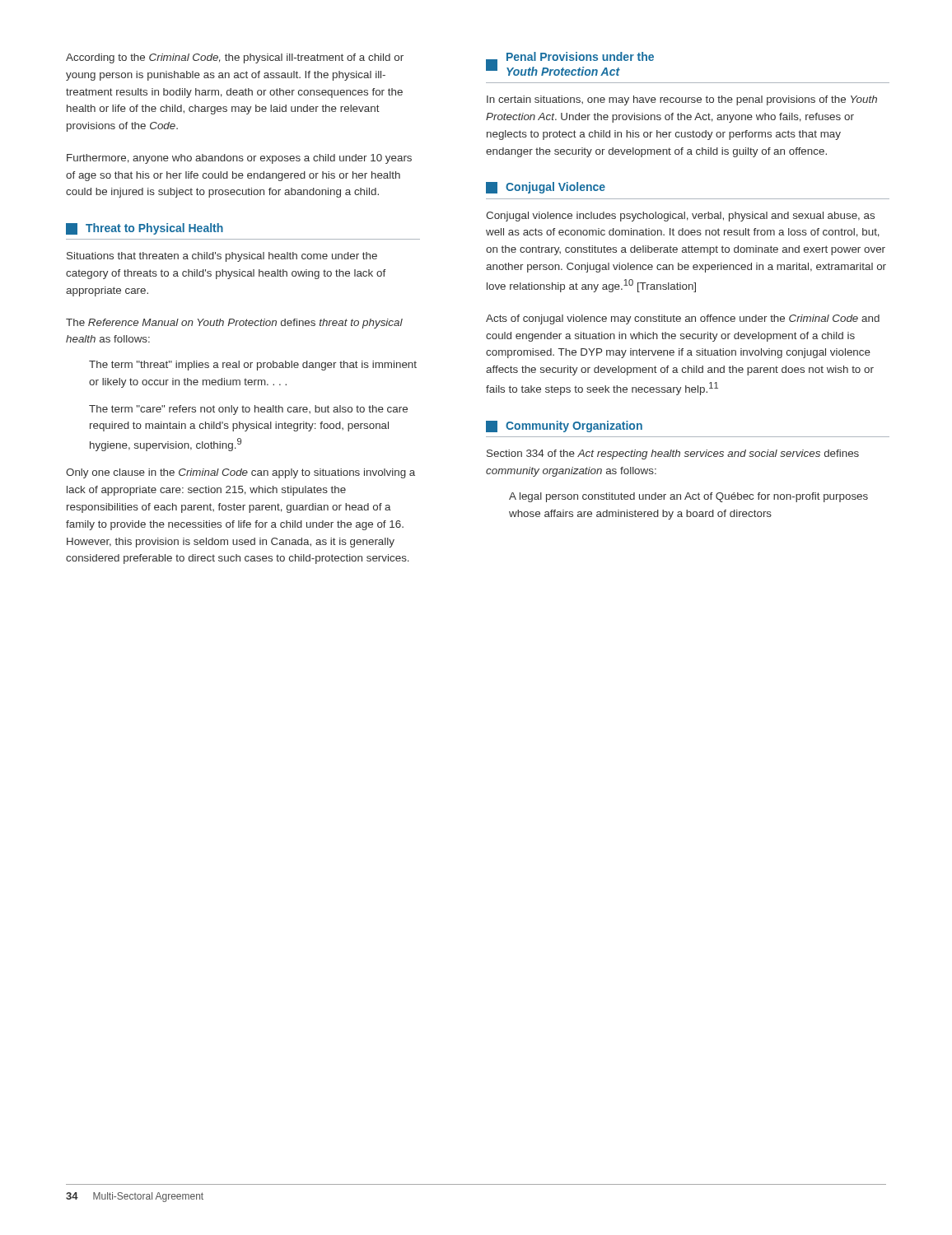
Task: Locate the passage starting "The term "care" refers"
Action: 249,427
